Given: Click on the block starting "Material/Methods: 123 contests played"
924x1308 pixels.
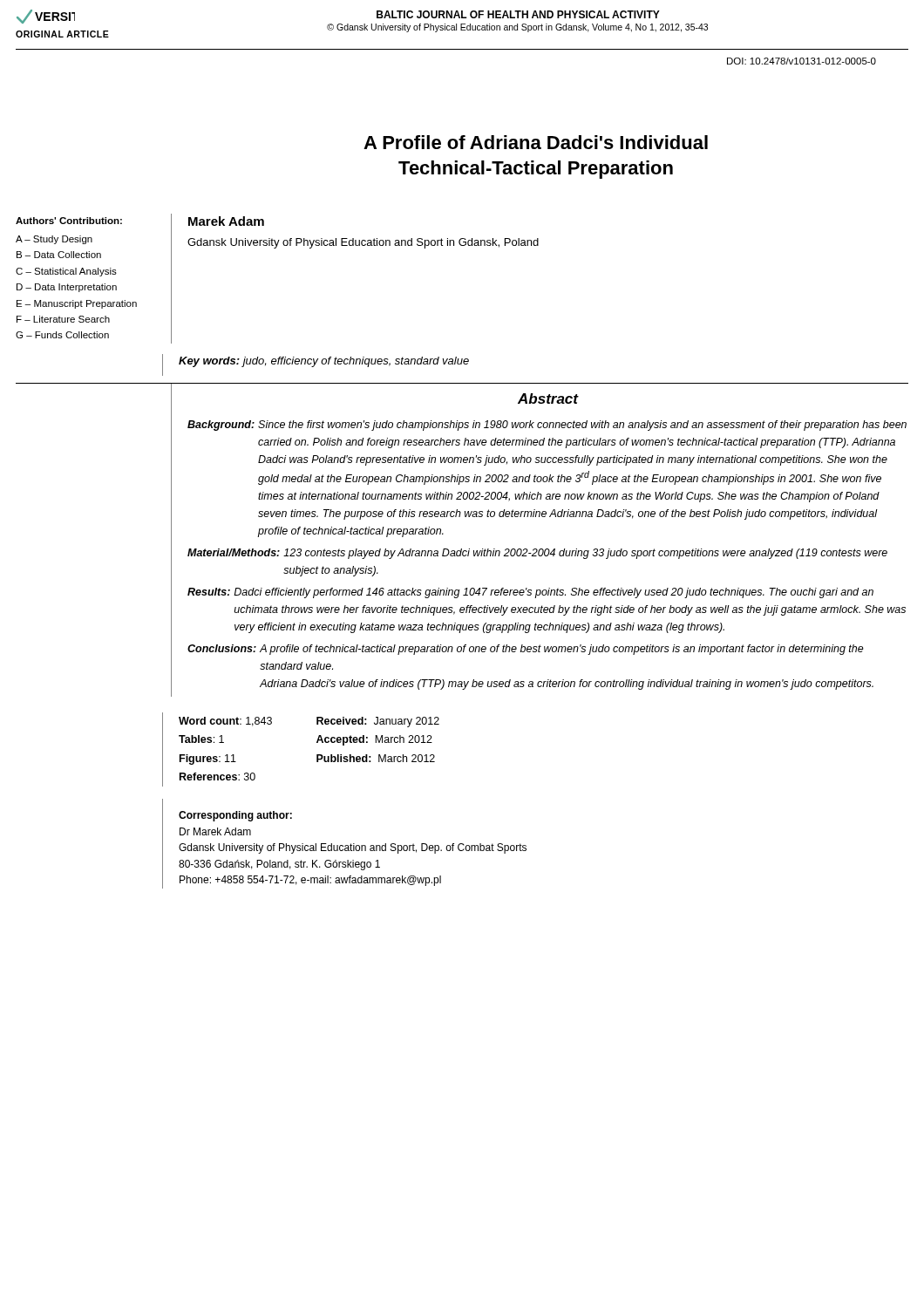Looking at the screenshot, I should tap(548, 562).
